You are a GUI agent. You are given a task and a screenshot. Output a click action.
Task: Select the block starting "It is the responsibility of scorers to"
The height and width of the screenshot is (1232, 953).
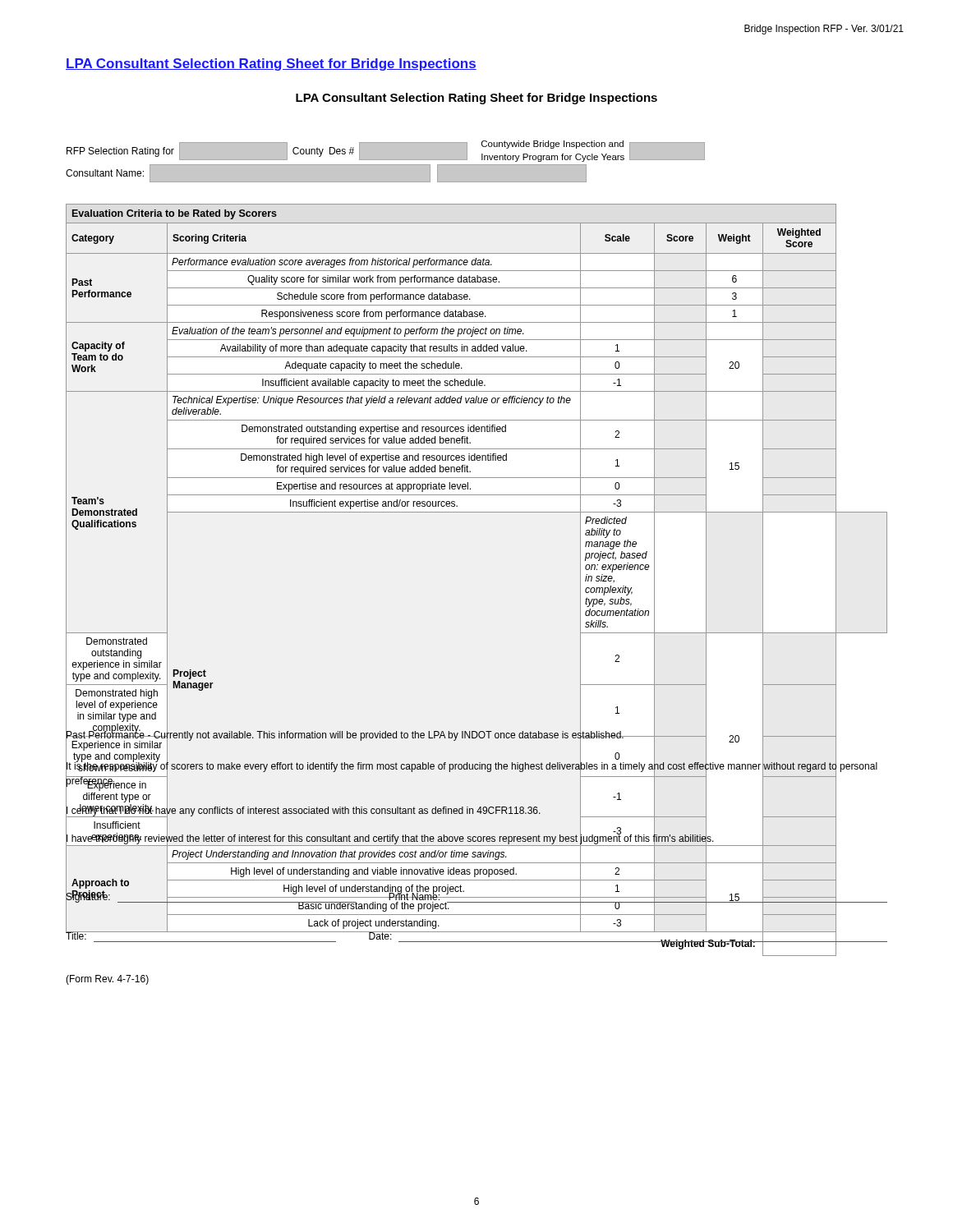pos(472,774)
